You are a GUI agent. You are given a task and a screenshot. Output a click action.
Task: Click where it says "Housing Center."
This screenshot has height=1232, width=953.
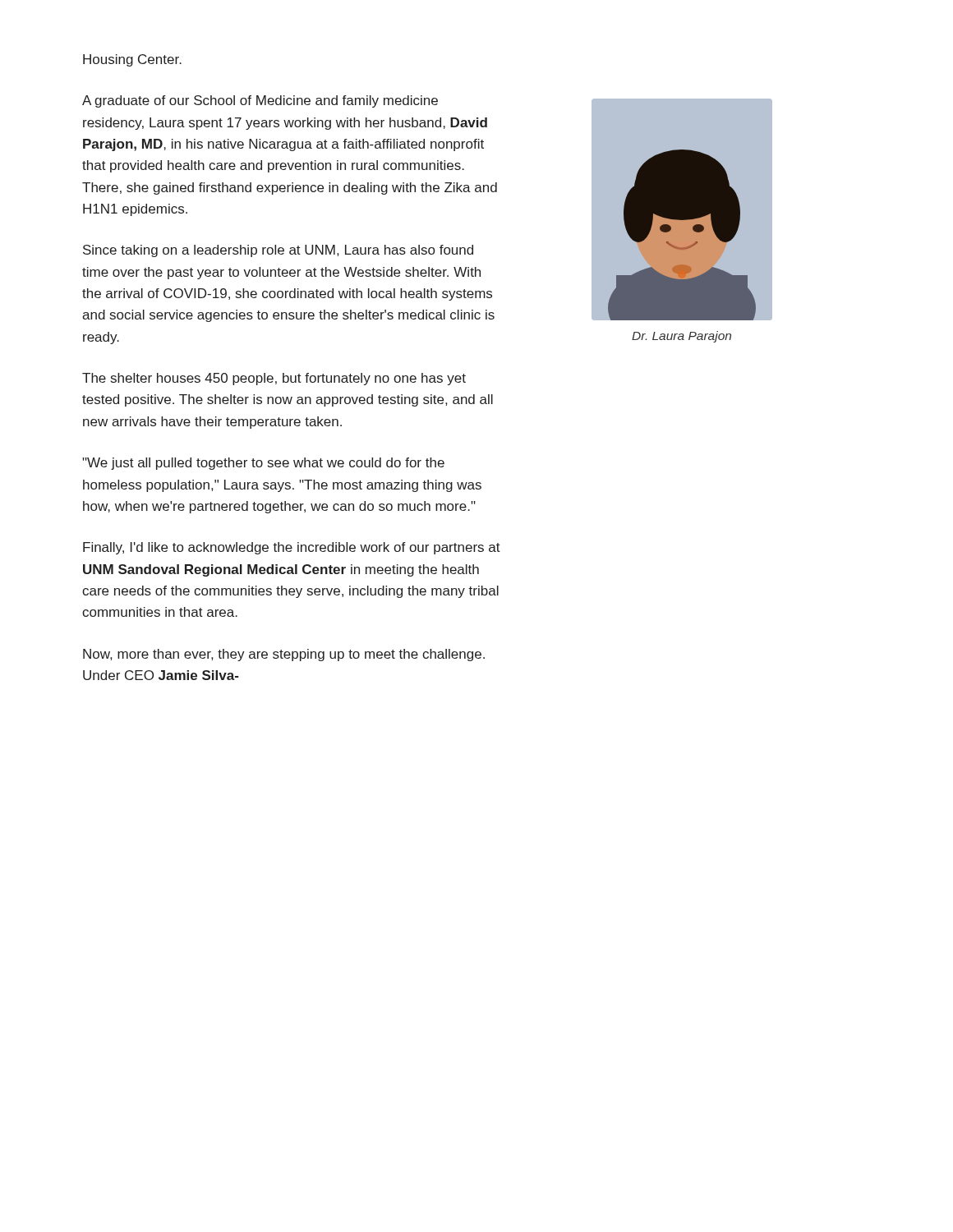[x=132, y=60]
